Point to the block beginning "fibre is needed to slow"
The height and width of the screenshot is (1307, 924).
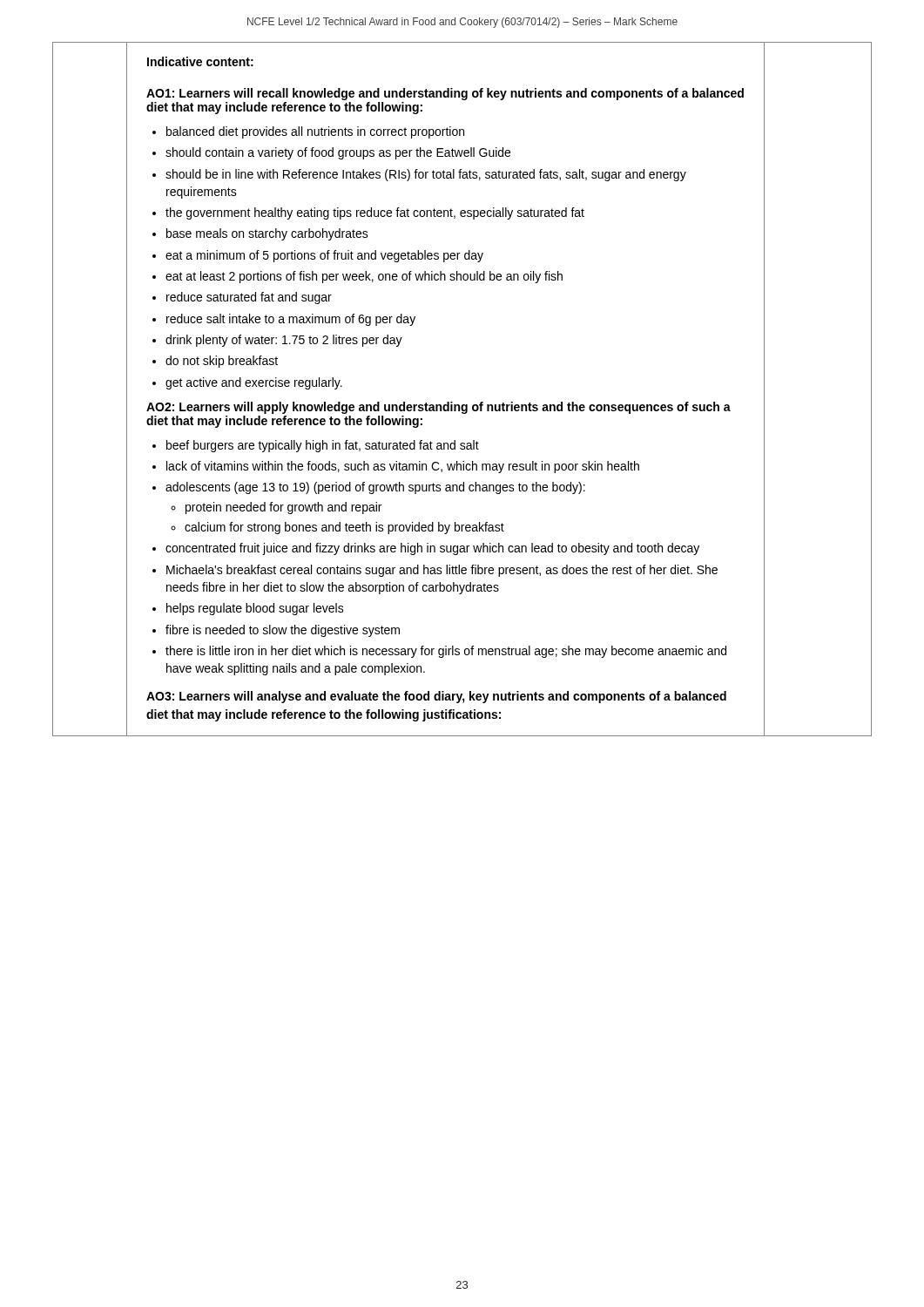283,630
